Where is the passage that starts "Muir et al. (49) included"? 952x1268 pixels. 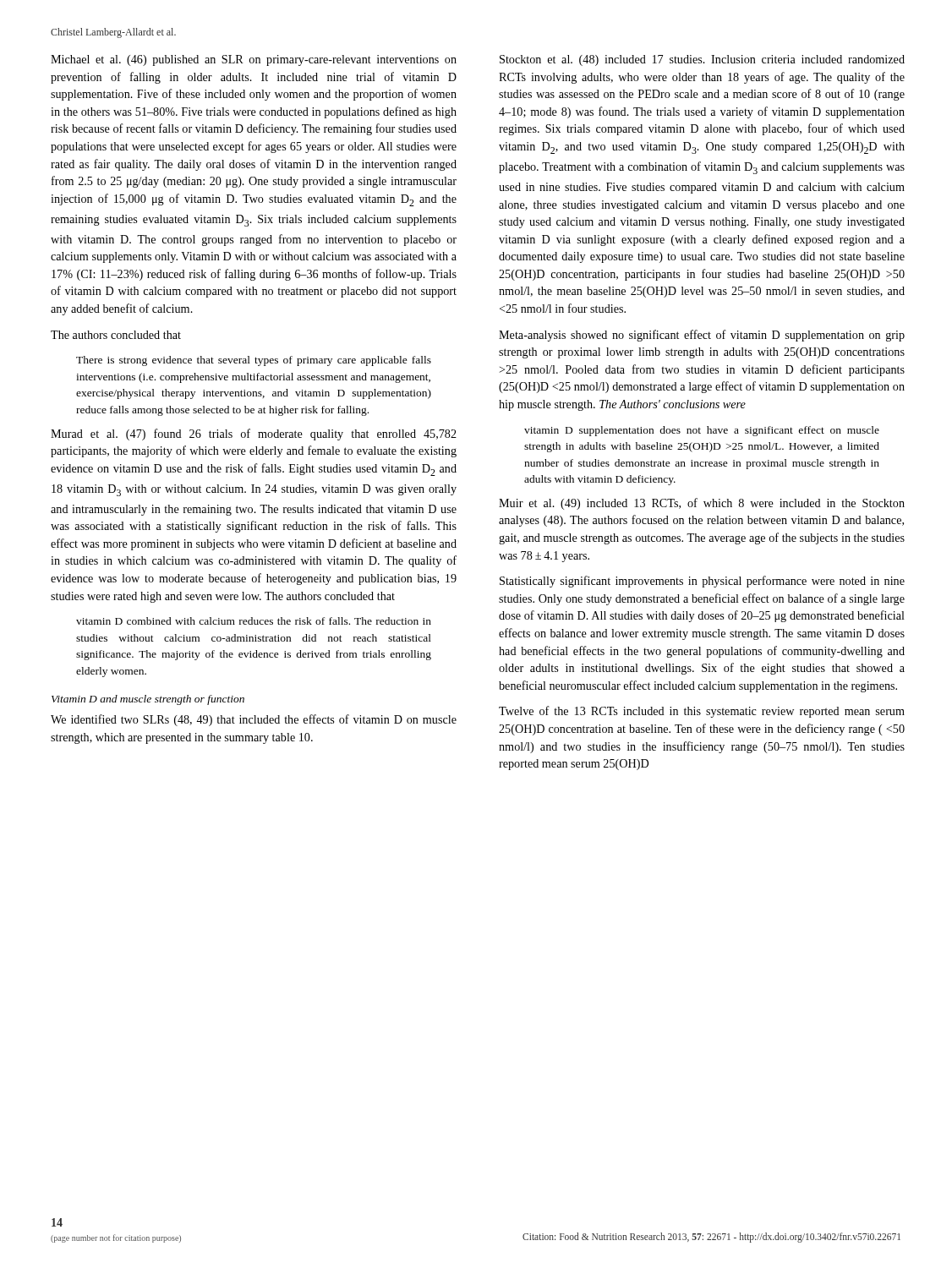click(702, 529)
